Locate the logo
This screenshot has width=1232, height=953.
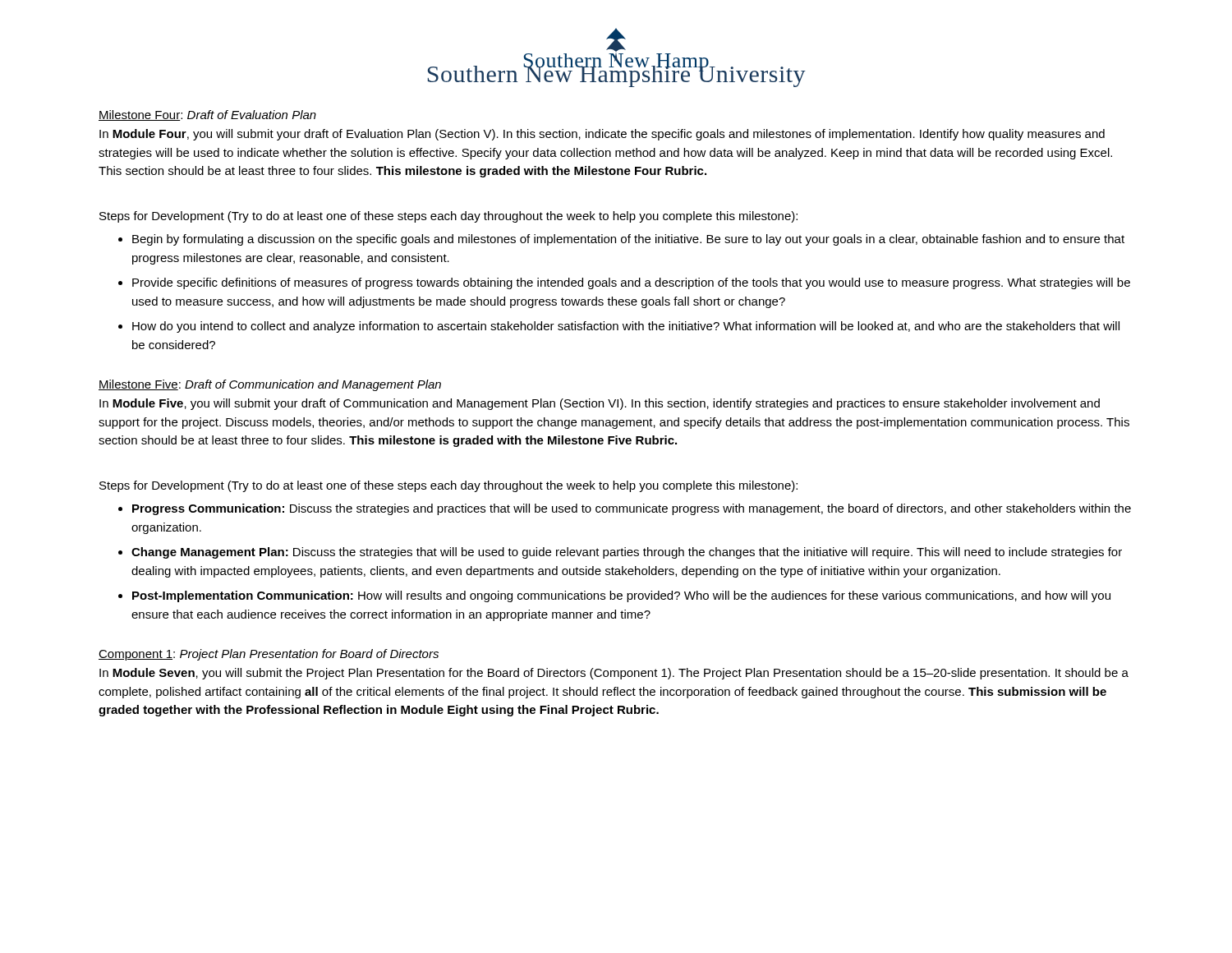616,52
